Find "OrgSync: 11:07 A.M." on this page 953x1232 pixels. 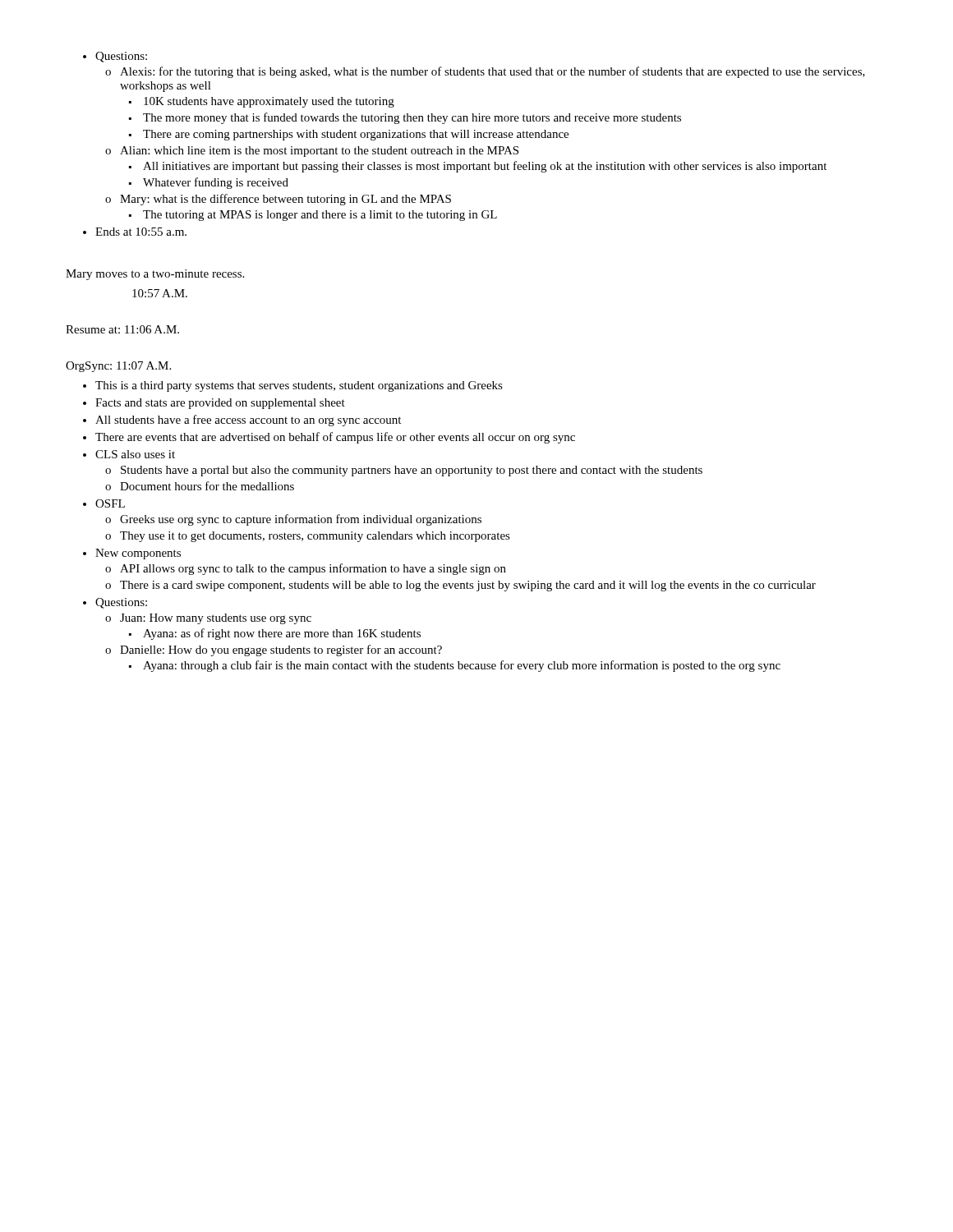point(119,365)
